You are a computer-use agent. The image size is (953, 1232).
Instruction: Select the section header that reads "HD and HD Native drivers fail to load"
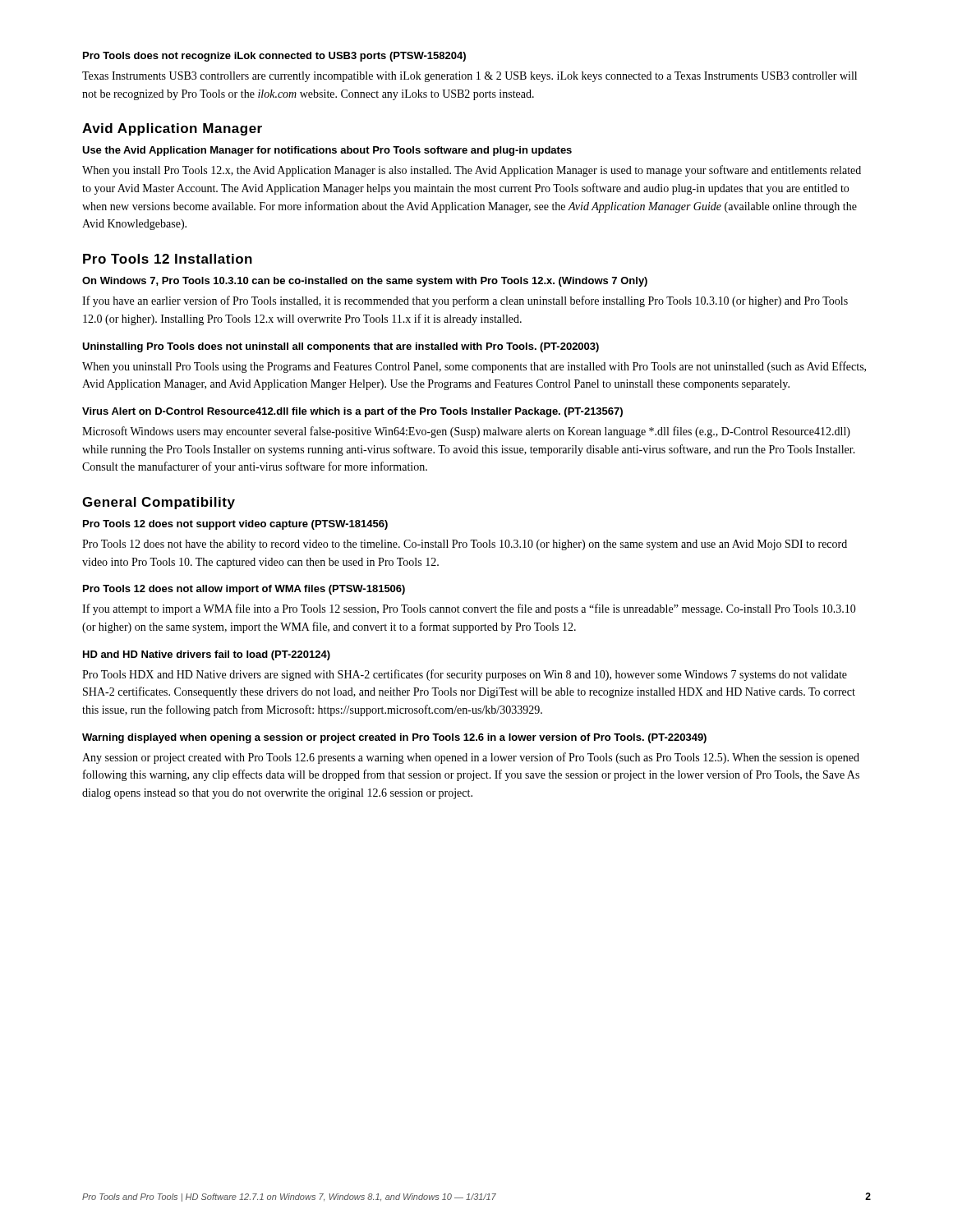point(206,654)
